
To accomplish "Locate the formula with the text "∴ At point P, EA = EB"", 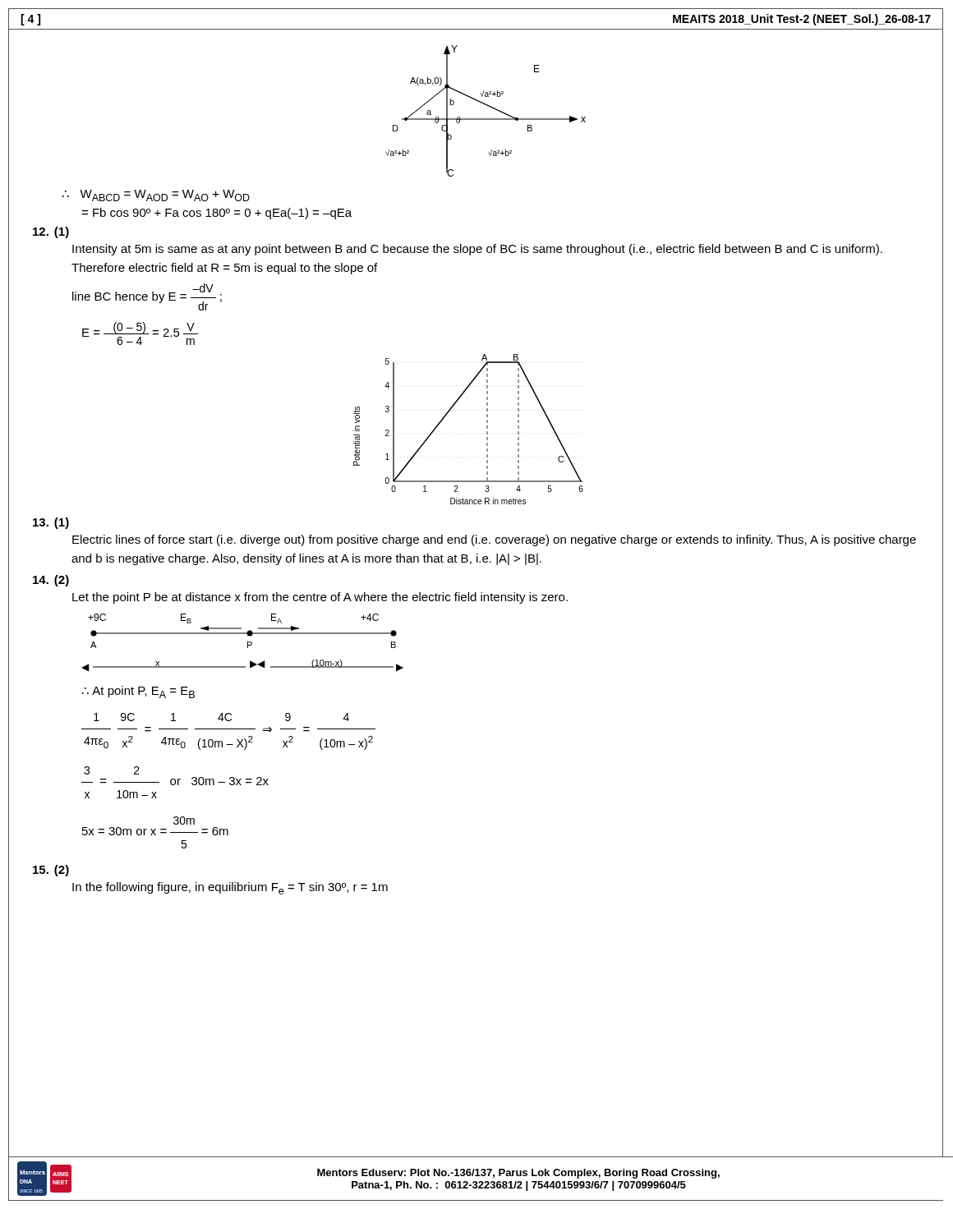I will point(138,692).
